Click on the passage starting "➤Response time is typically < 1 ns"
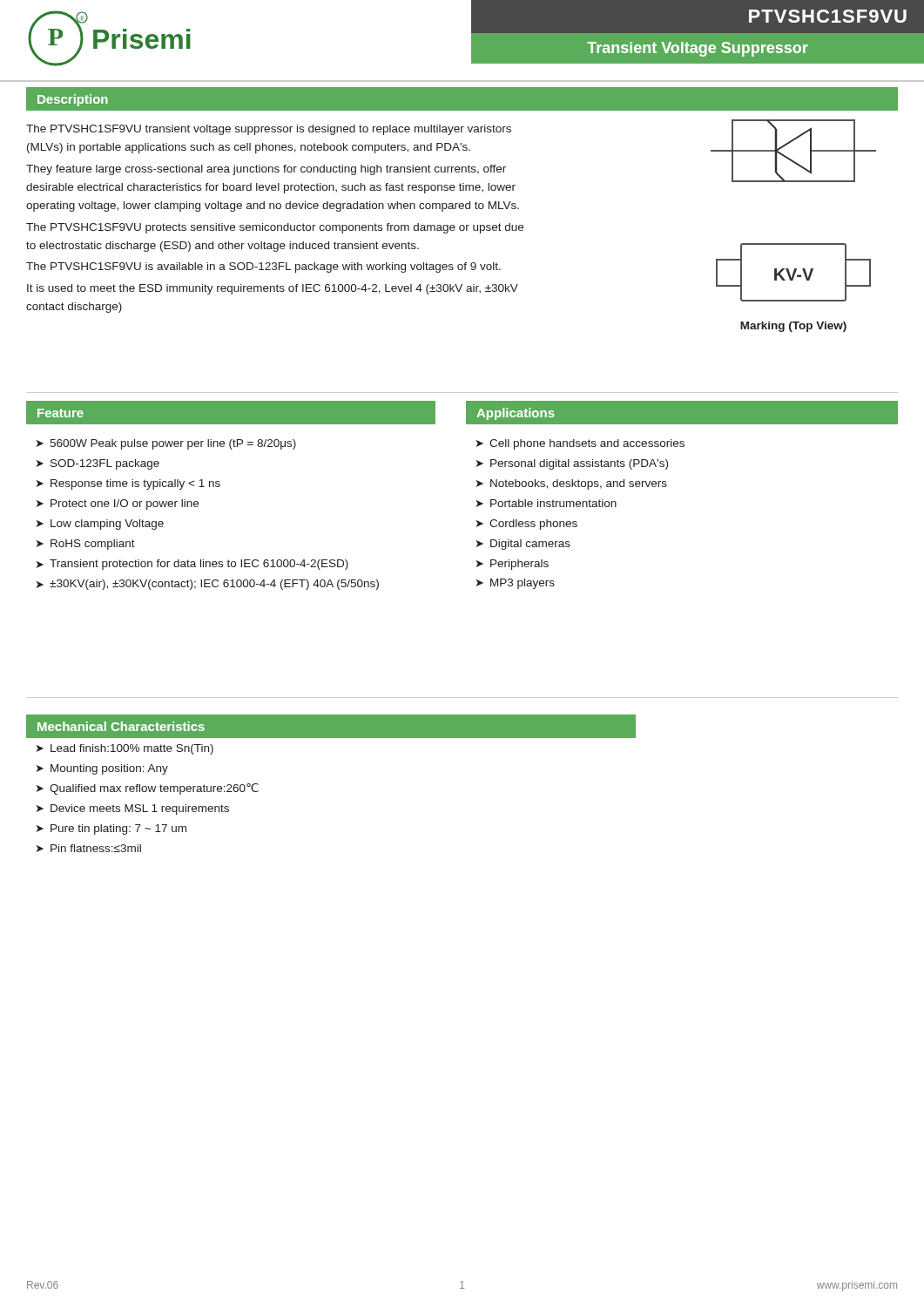Screen dimensions: 1307x924 (128, 484)
